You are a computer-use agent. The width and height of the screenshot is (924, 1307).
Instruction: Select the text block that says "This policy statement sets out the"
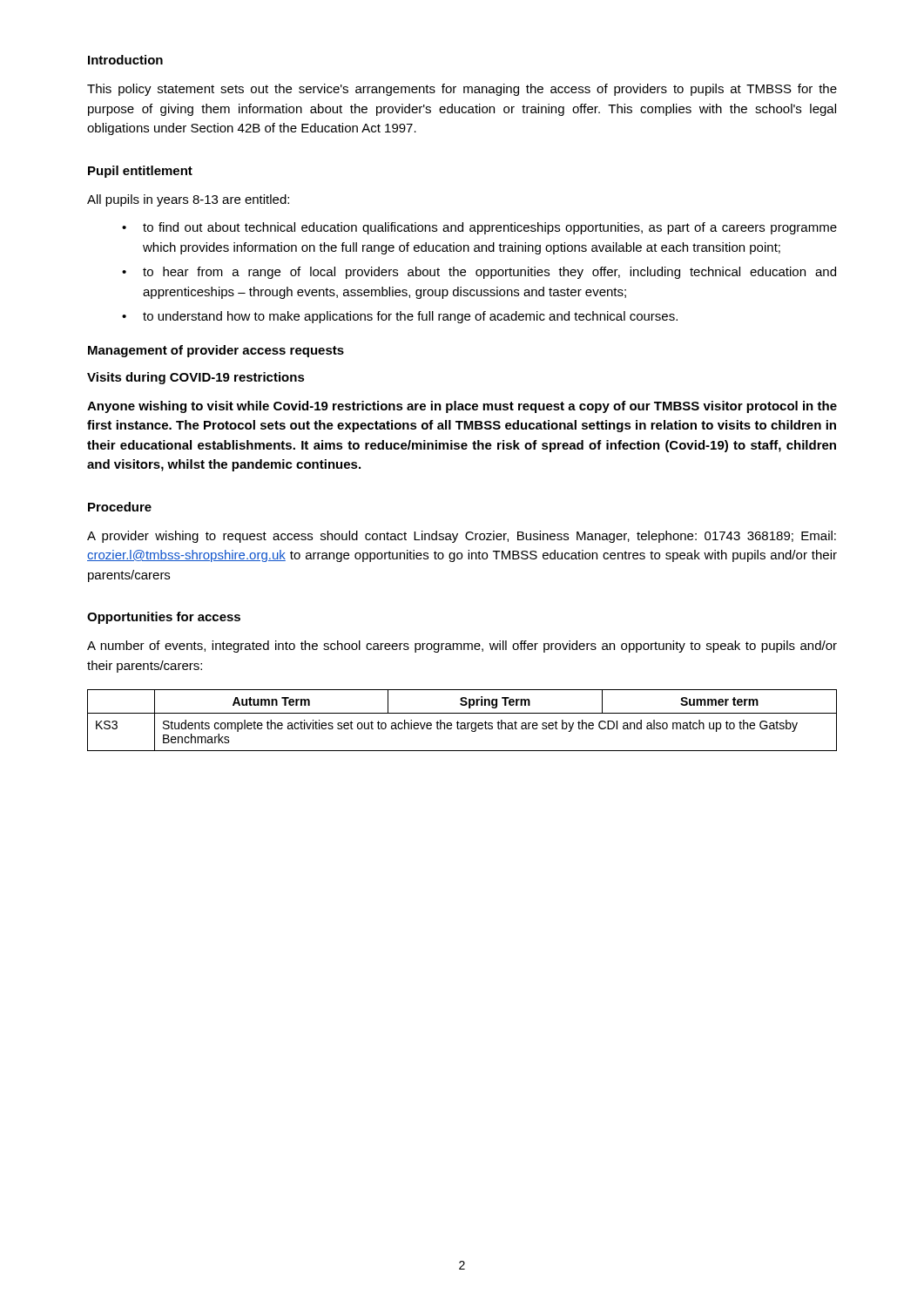[x=462, y=108]
